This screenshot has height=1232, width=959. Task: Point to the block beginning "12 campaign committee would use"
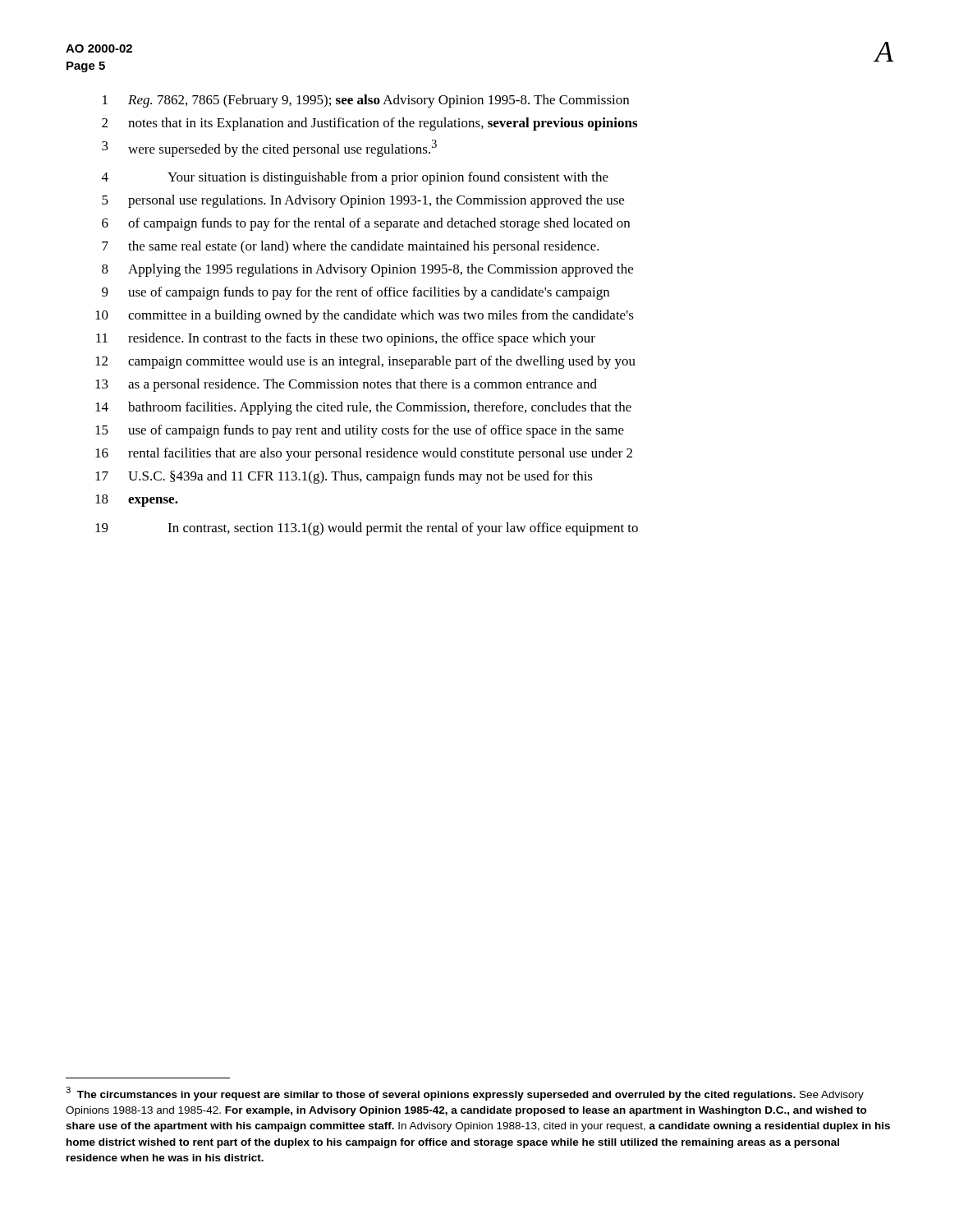click(x=480, y=362)
